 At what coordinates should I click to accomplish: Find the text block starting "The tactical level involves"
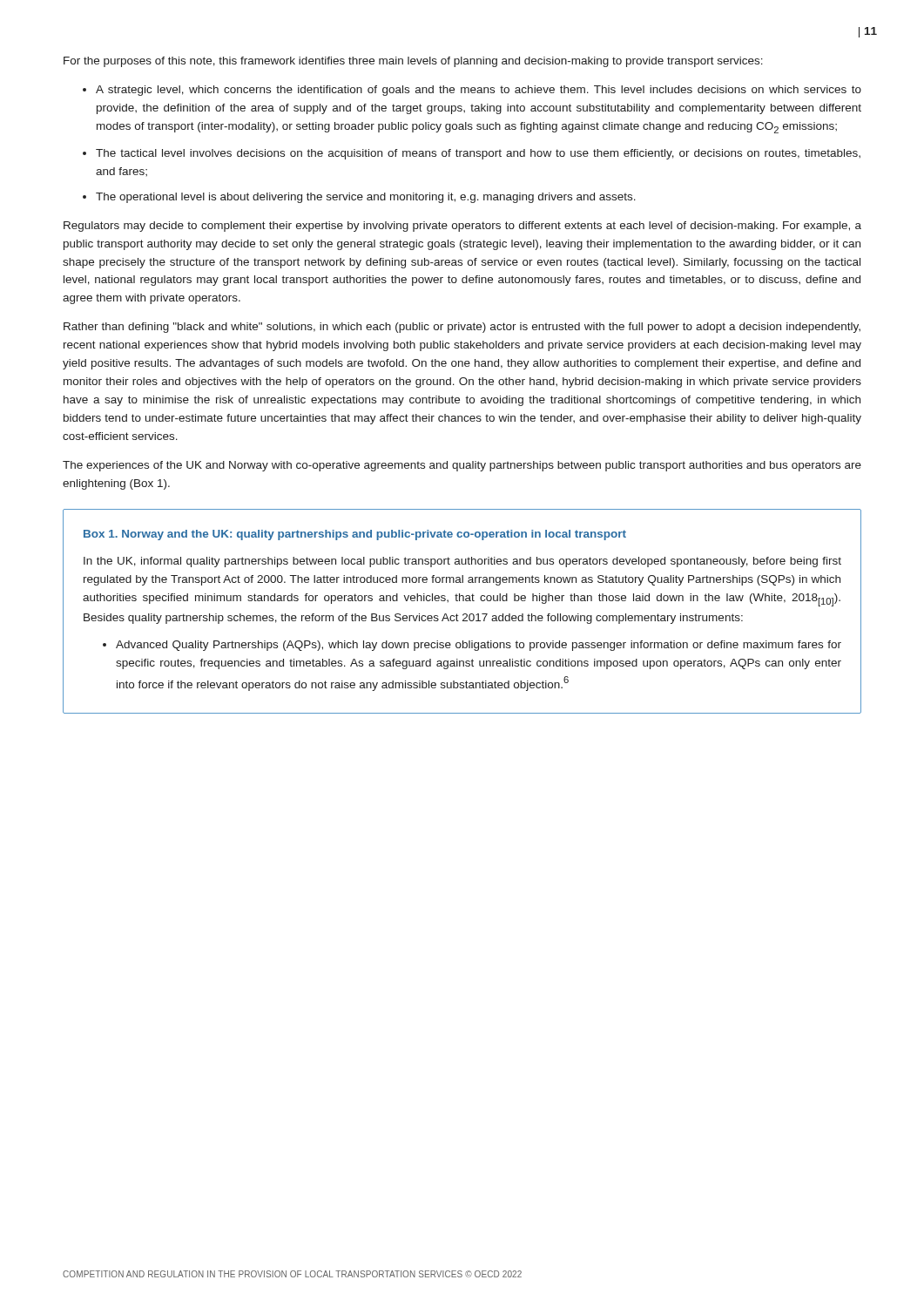[479, 163]
